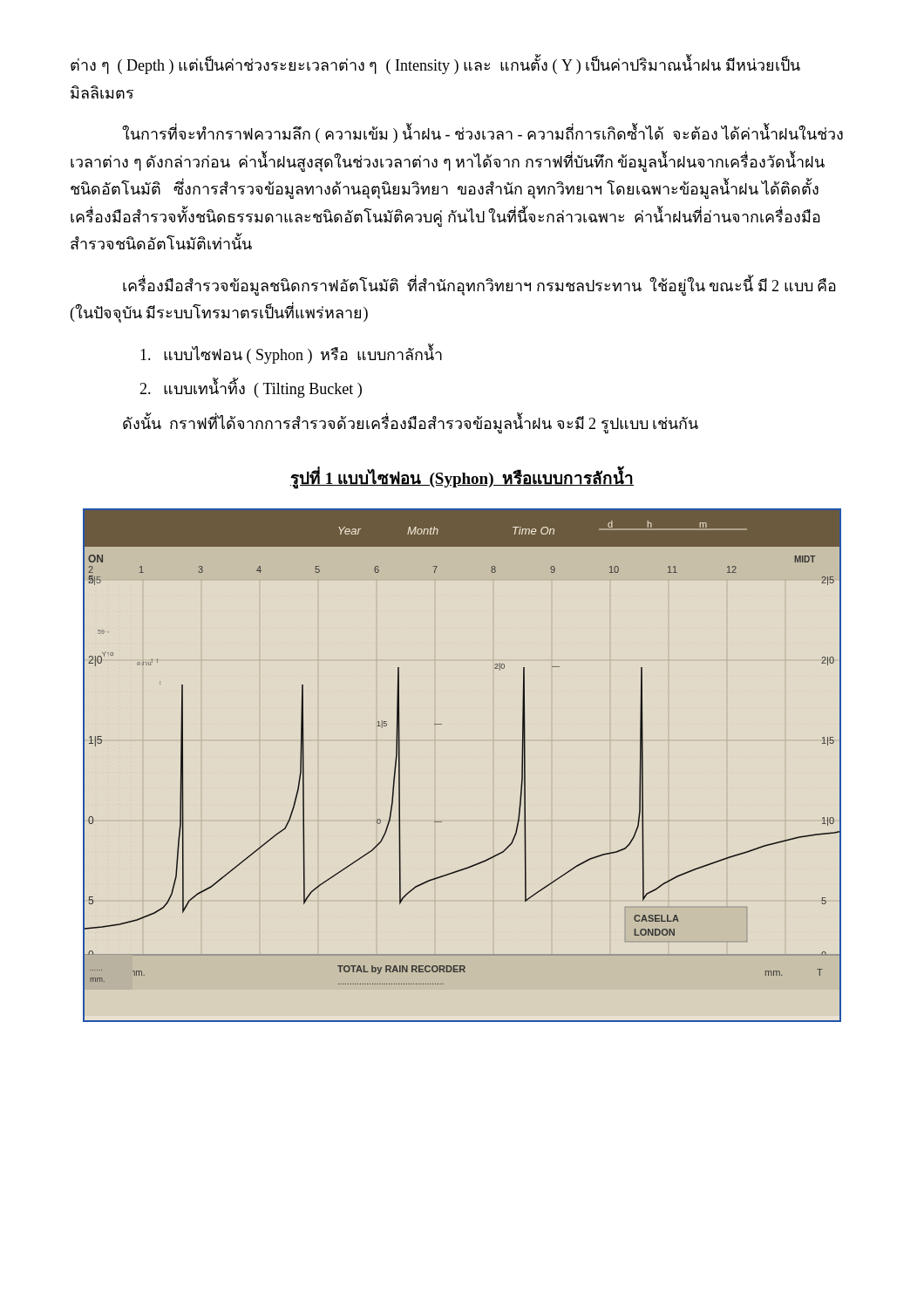The height and width of the screenshot is (1308, 924).
Task: Locate the photo
Action: (x=462, y=765)
